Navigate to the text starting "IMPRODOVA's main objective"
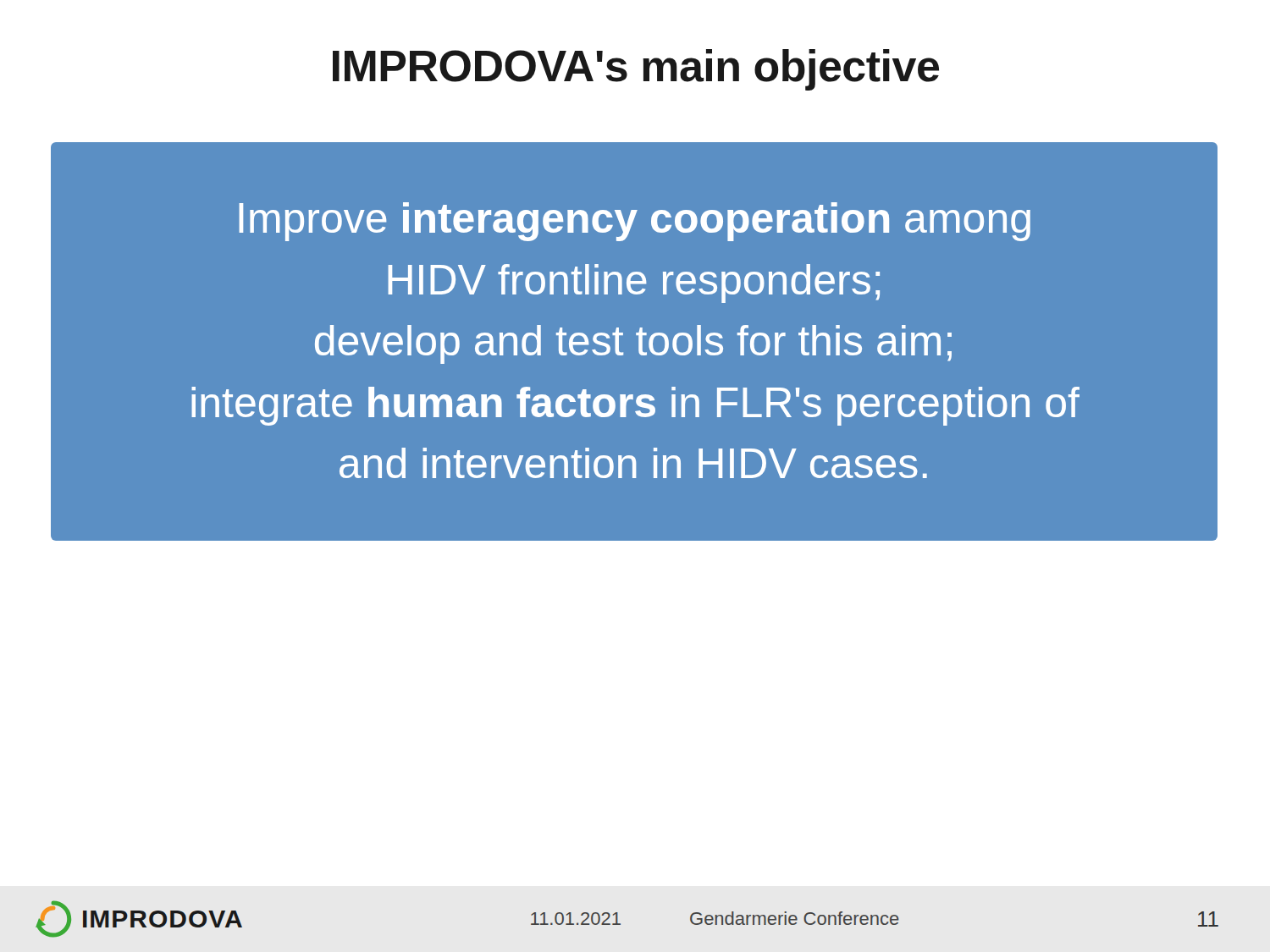Image resolution: width=1270 pixels, height=952 pixels. click(x=635, y=66)
